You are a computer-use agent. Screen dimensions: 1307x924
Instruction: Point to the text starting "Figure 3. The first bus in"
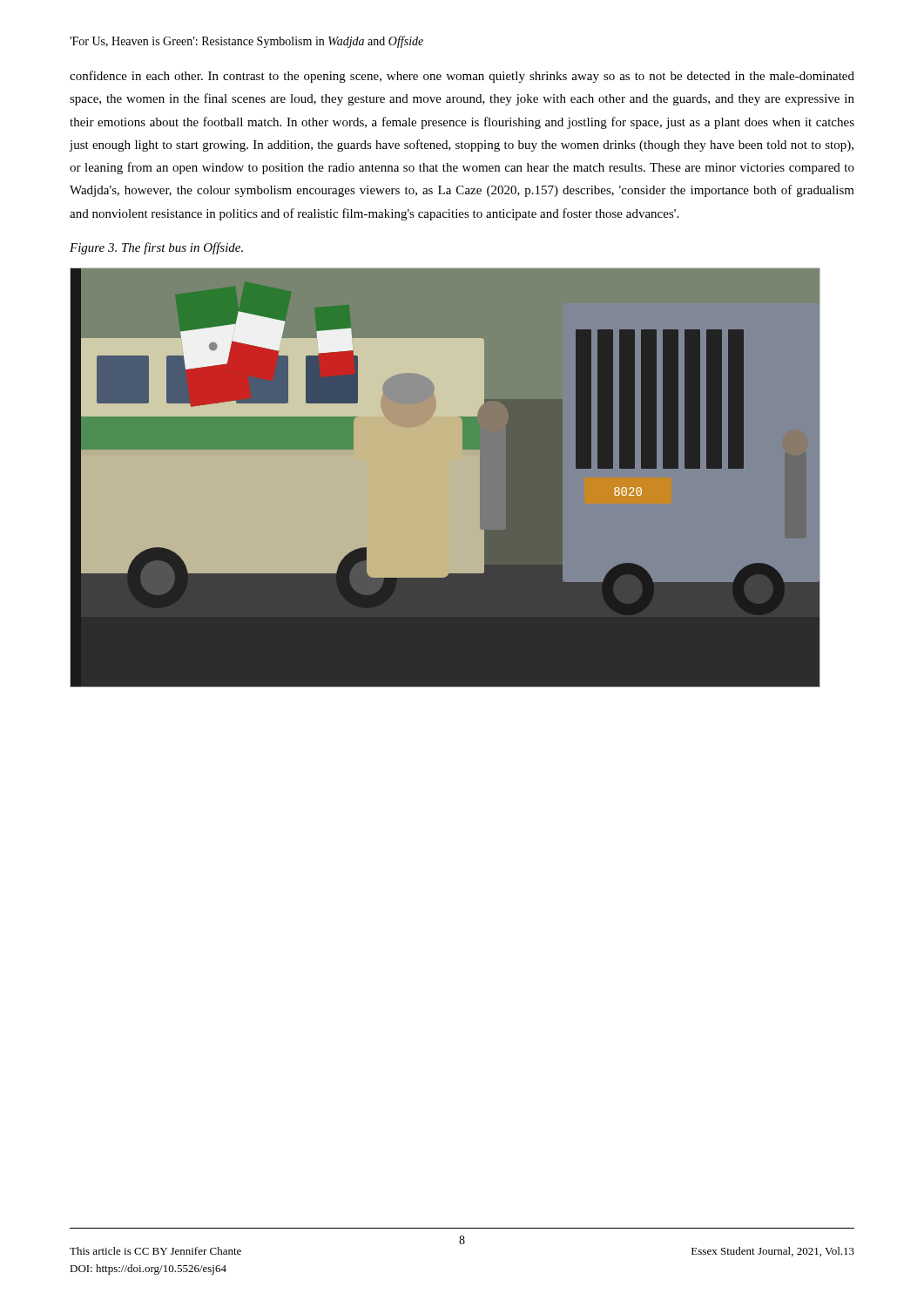click(x=157, y=247)
